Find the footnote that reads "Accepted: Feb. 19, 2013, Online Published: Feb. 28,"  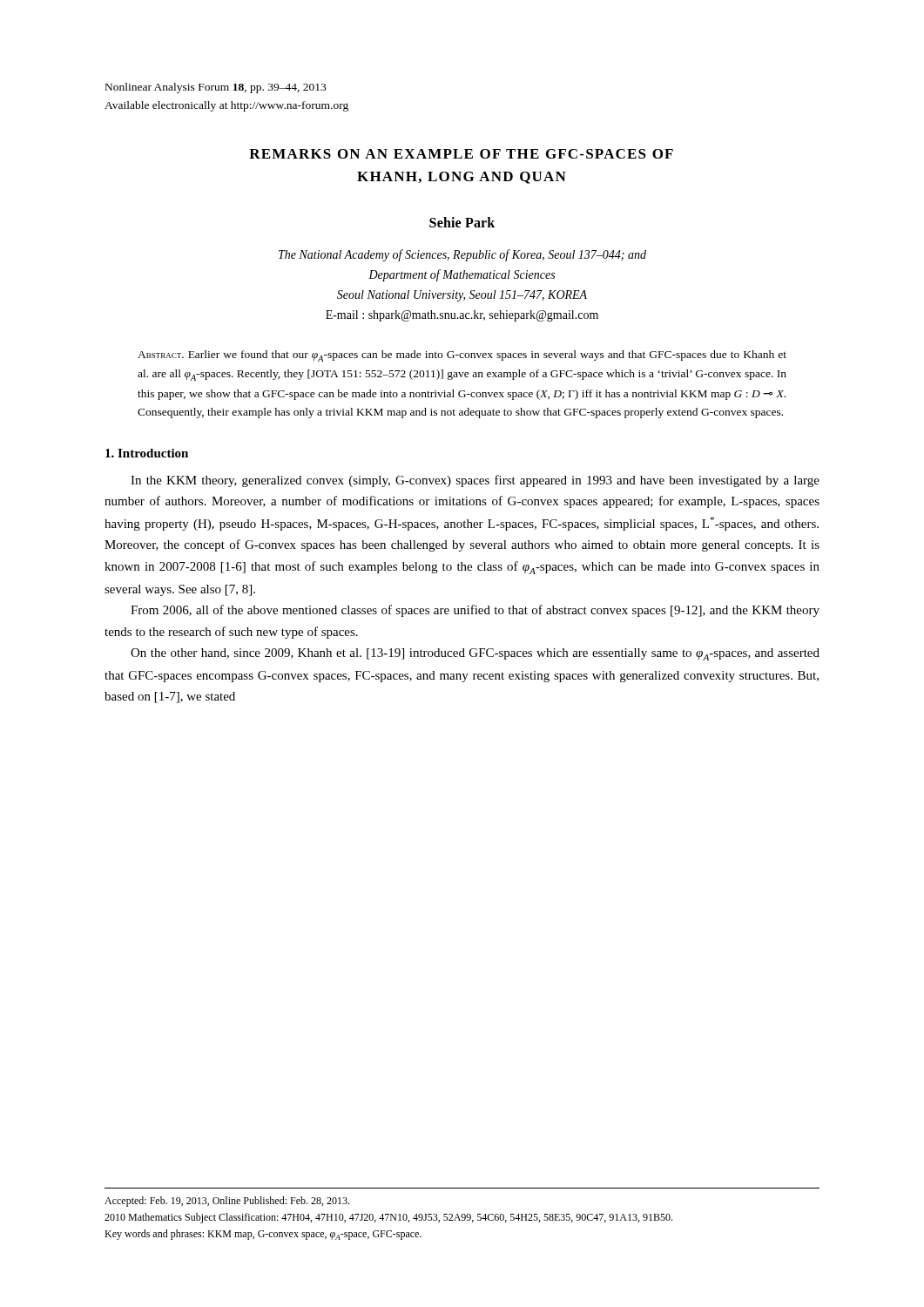point(389,1218)
